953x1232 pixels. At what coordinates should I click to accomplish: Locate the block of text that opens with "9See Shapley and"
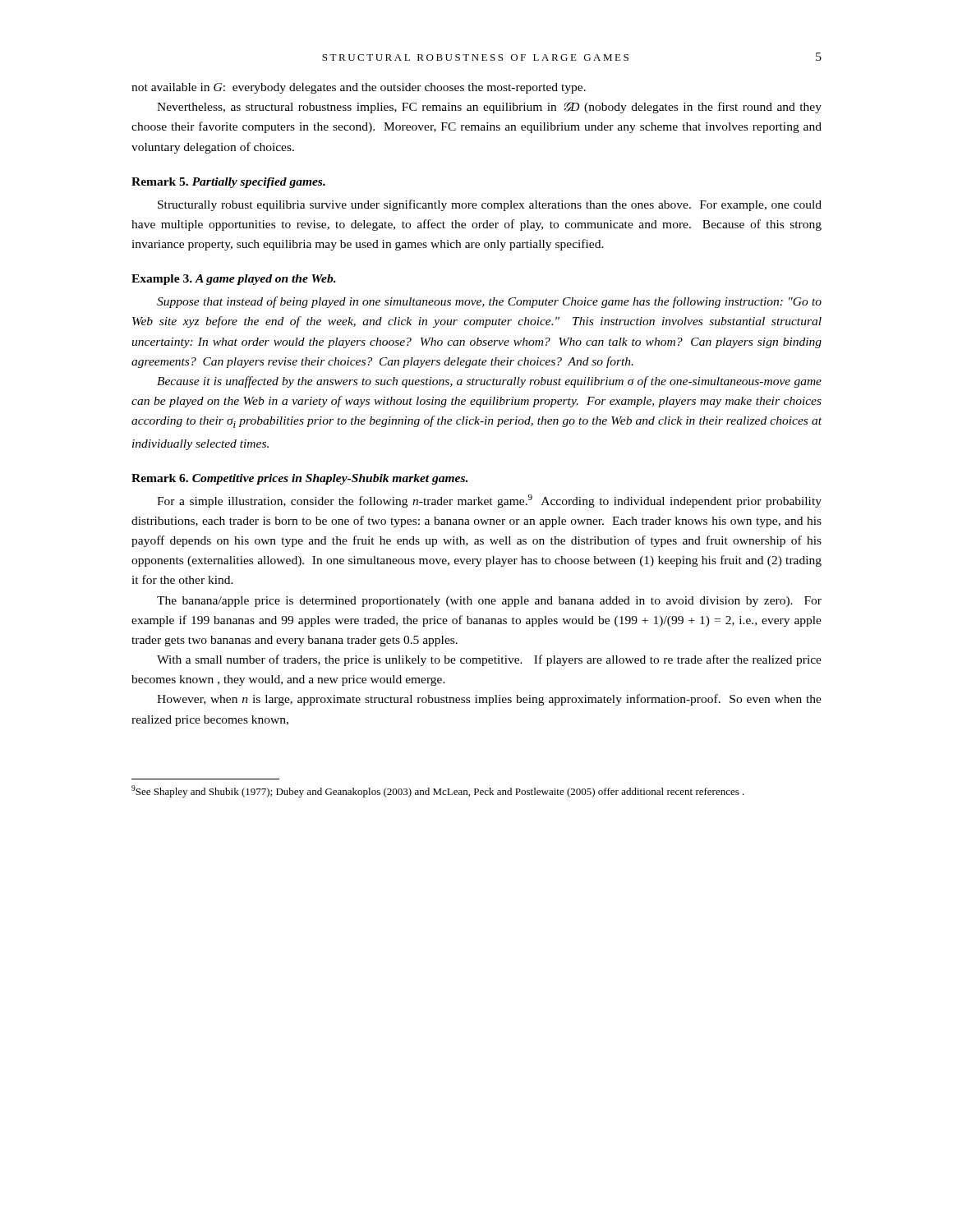pyautogui.click(x=438, y=791)
